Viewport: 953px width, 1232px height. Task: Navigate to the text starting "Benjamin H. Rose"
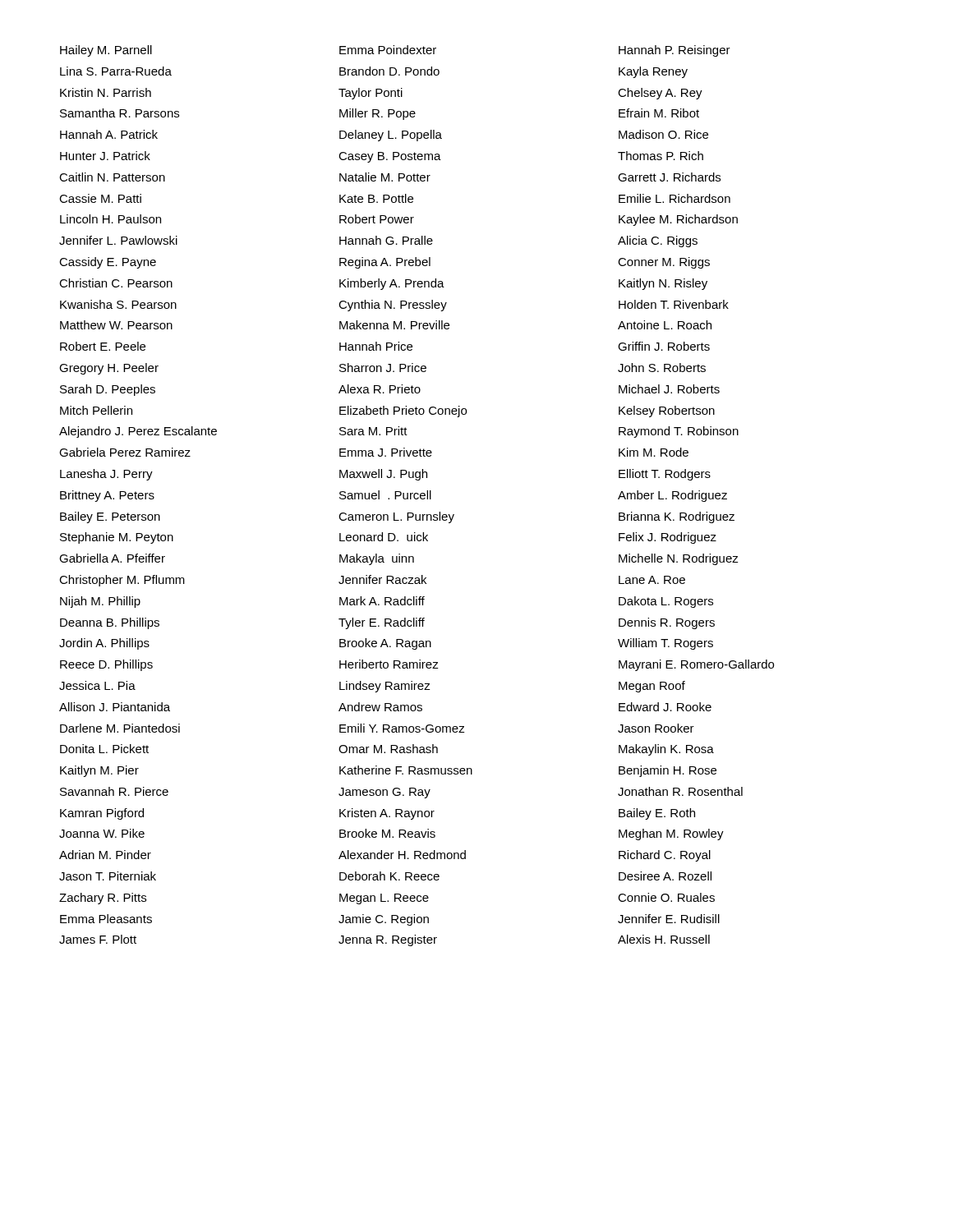pos(667,770)
